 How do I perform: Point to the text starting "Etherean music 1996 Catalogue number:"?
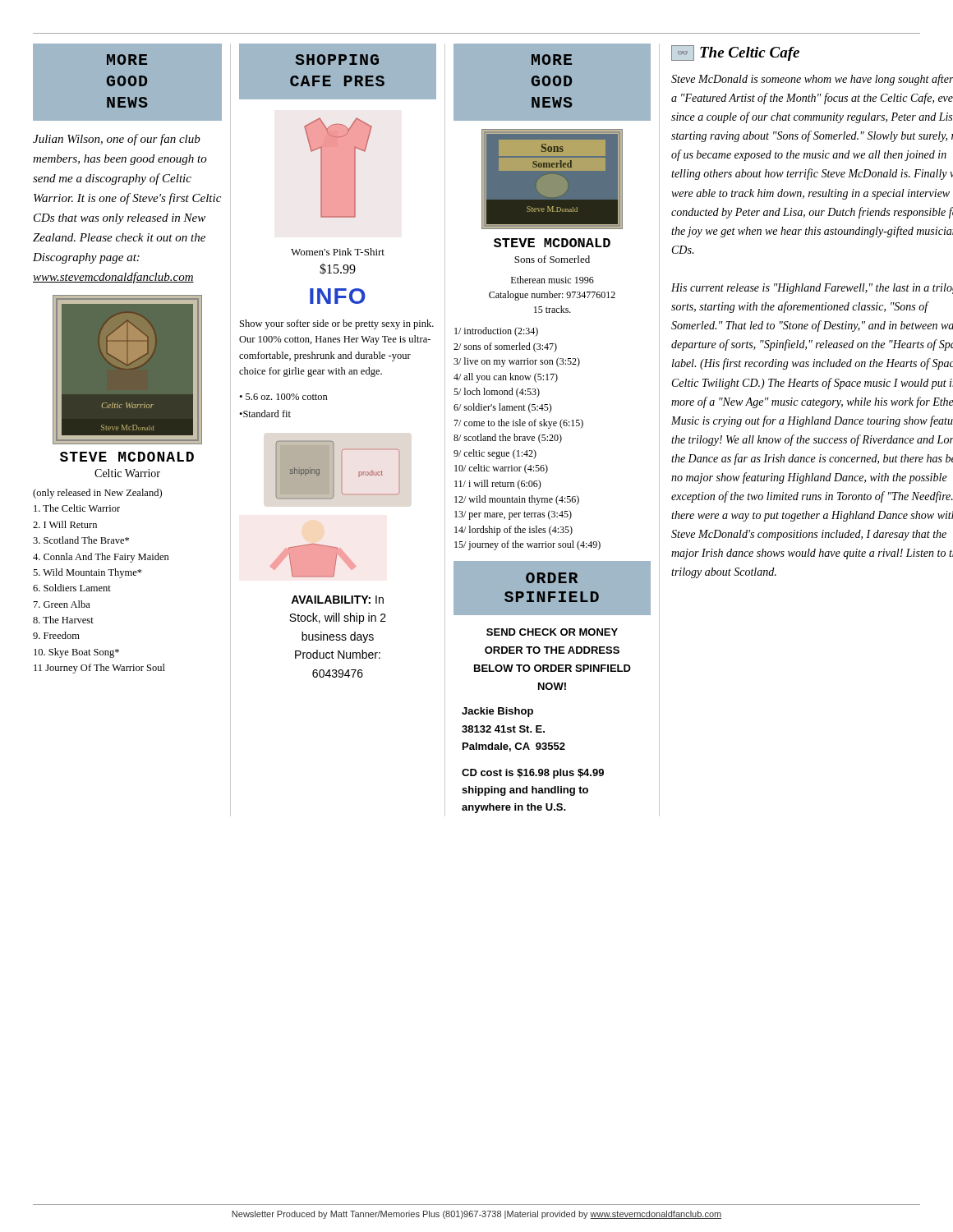click(552, 295)
